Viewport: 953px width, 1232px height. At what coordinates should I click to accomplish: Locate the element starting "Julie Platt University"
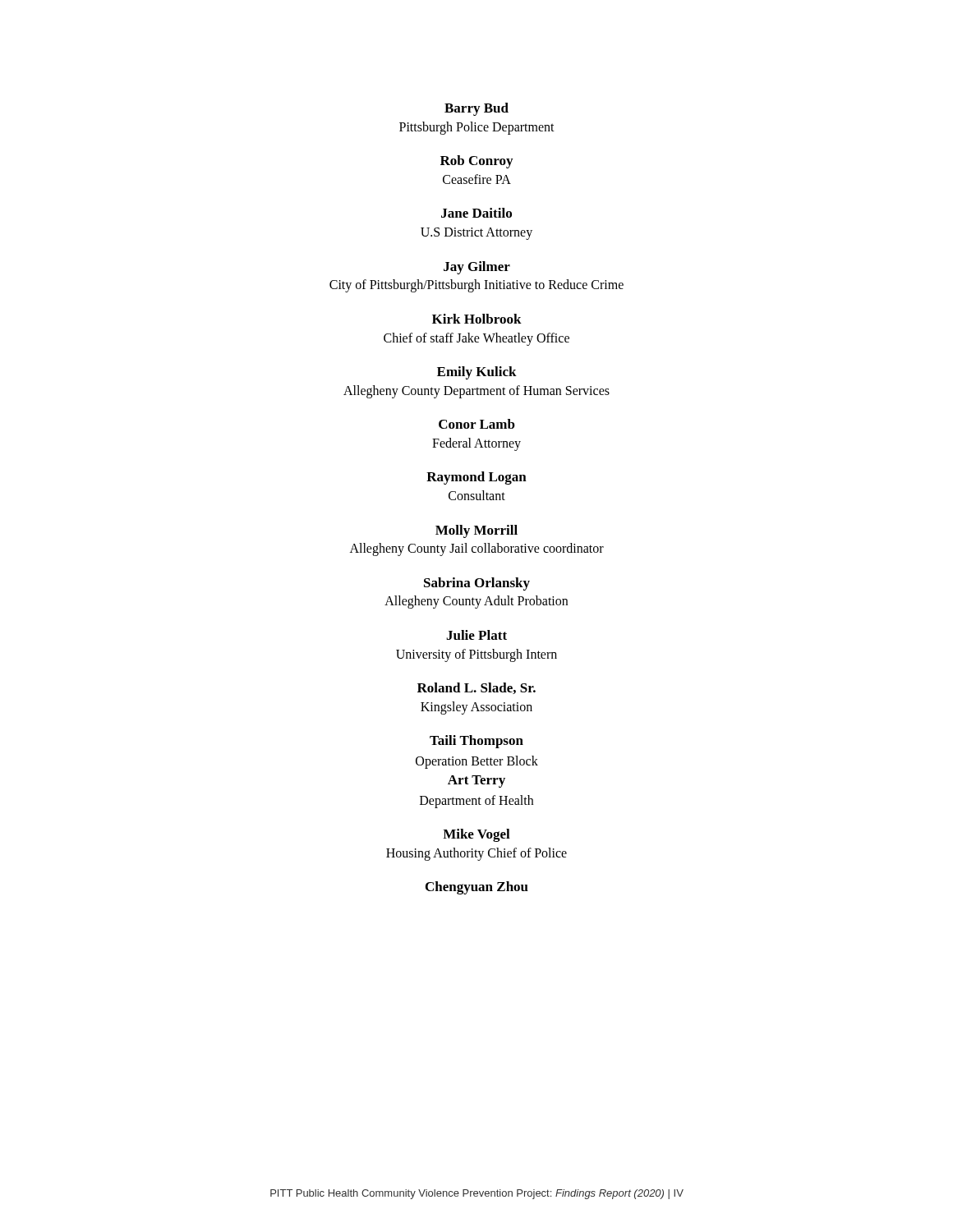click(x=476, y=645)
